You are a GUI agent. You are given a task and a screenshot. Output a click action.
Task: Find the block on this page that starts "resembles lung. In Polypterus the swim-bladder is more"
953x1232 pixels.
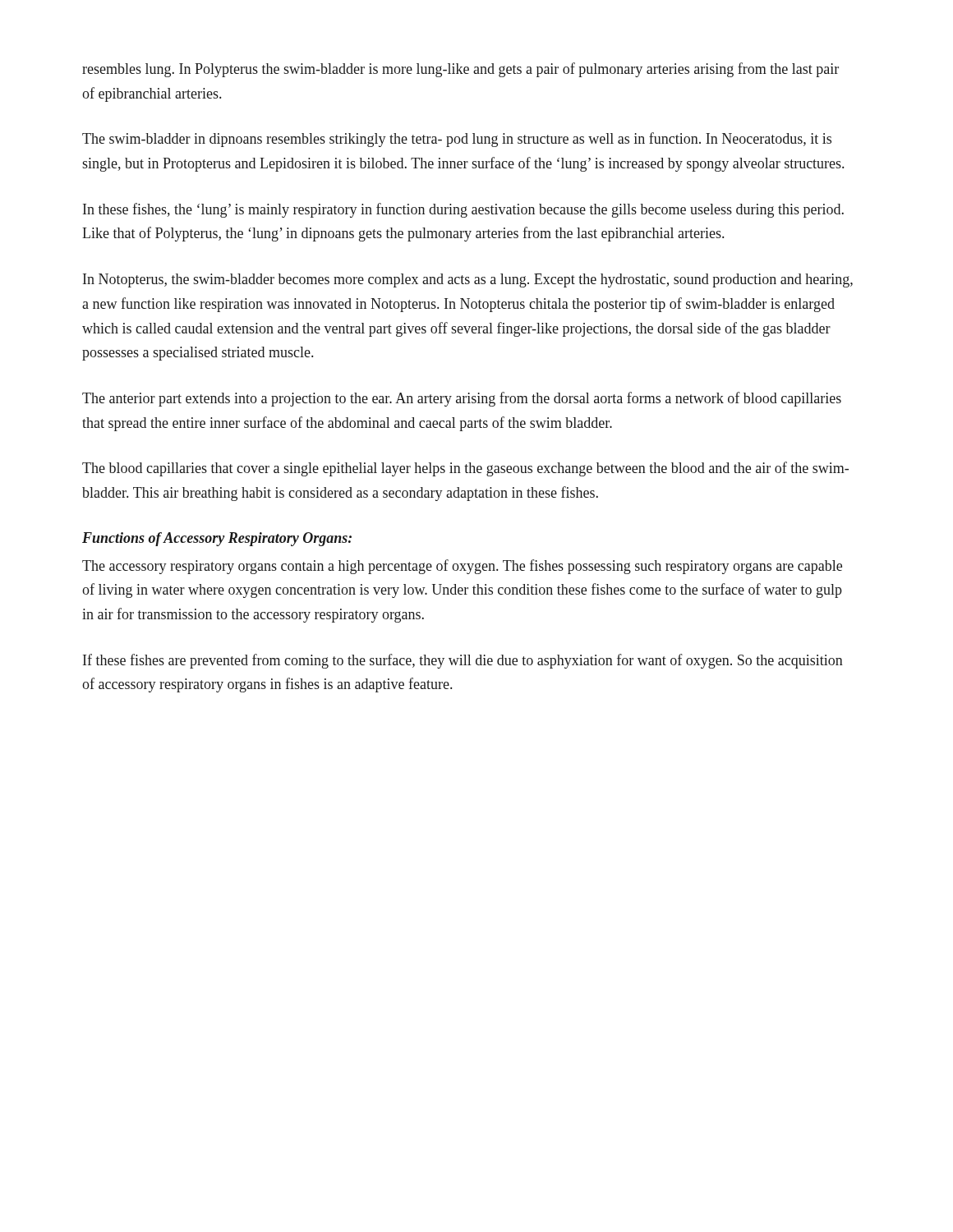[x=461, y=81]
